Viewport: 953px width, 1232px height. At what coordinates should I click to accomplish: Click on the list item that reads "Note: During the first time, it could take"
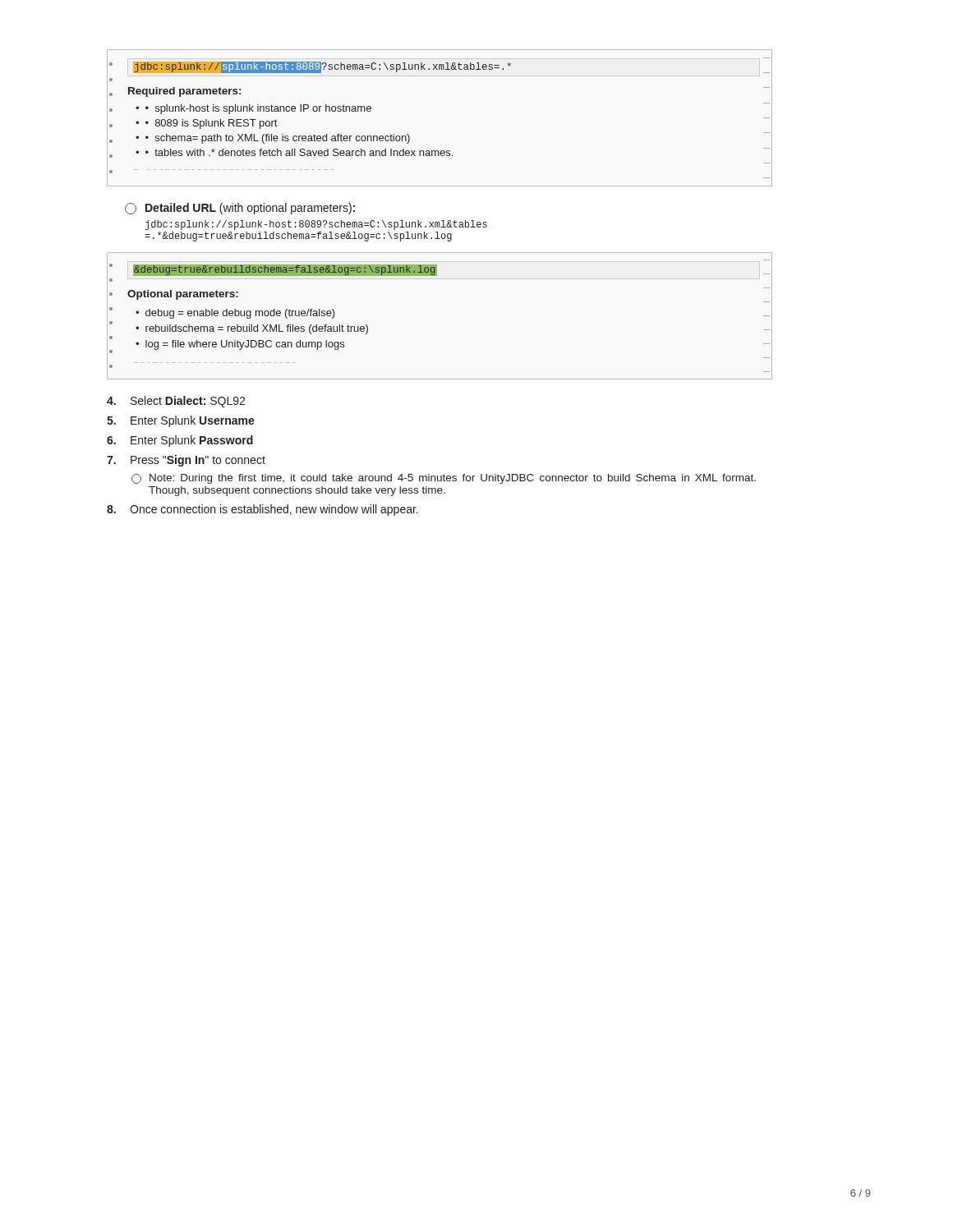[x=444, y=484]
